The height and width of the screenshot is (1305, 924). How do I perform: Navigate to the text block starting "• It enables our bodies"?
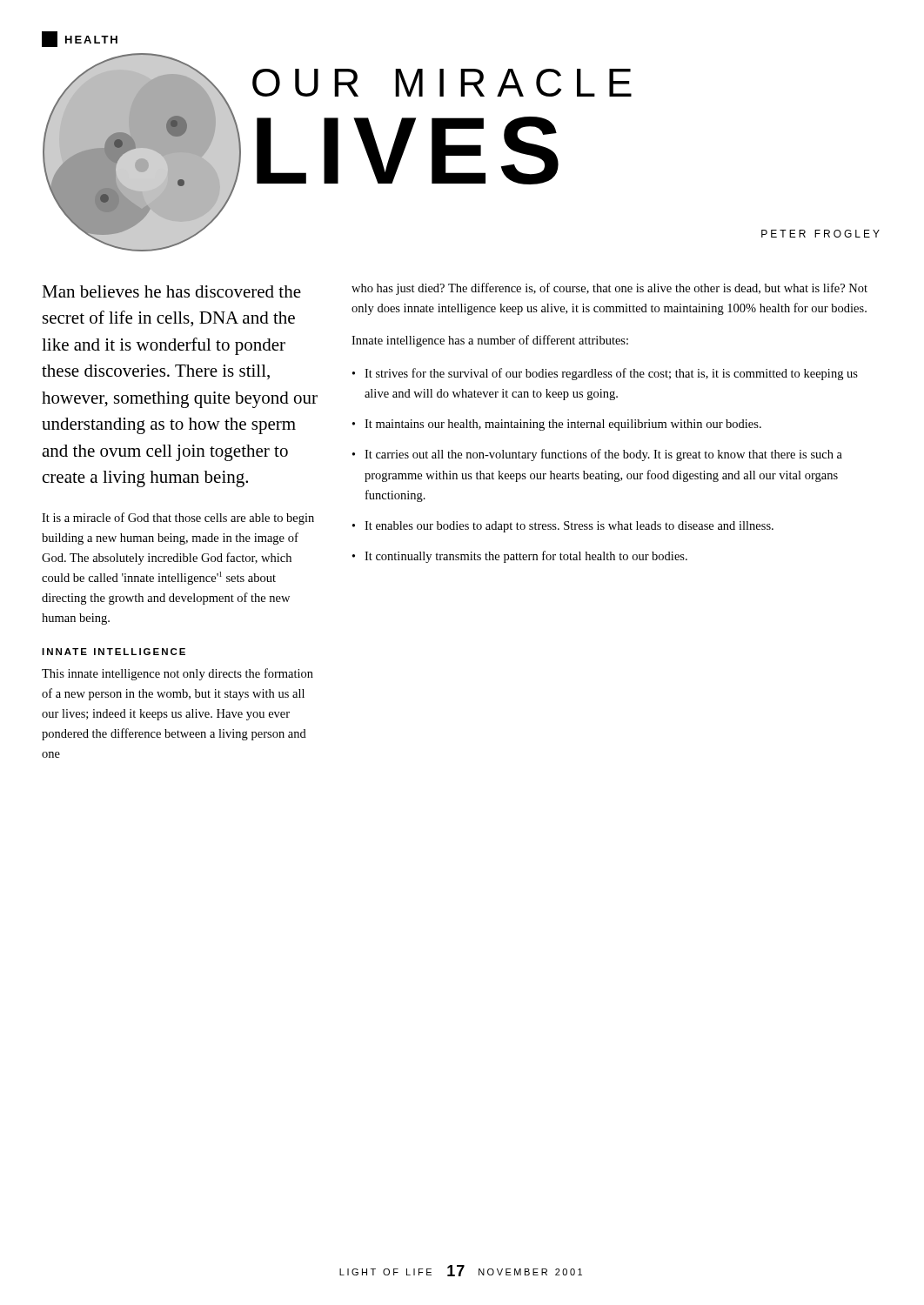pos(563,526)
